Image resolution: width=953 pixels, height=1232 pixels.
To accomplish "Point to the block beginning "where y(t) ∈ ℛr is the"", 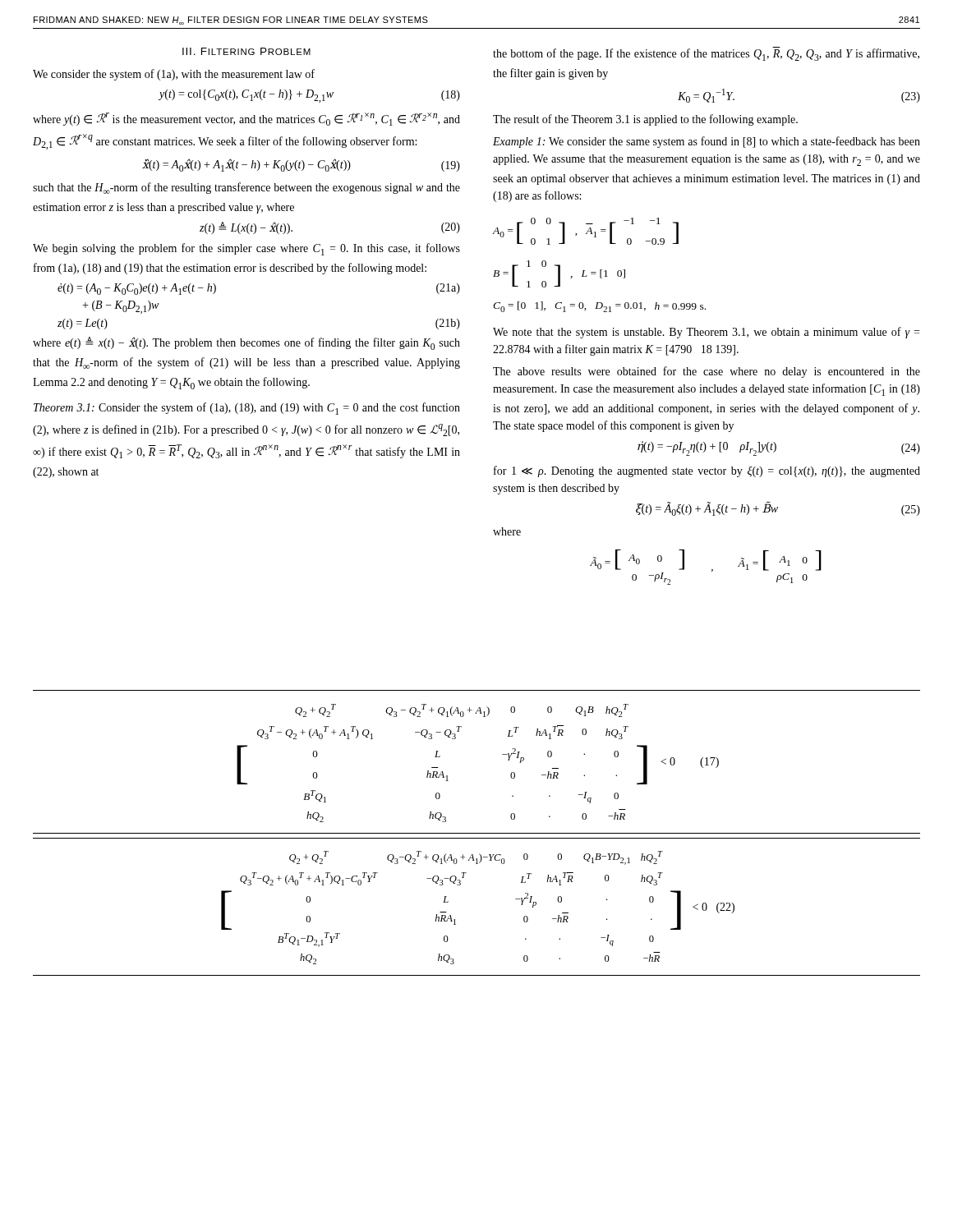I will tap(246, 130).
